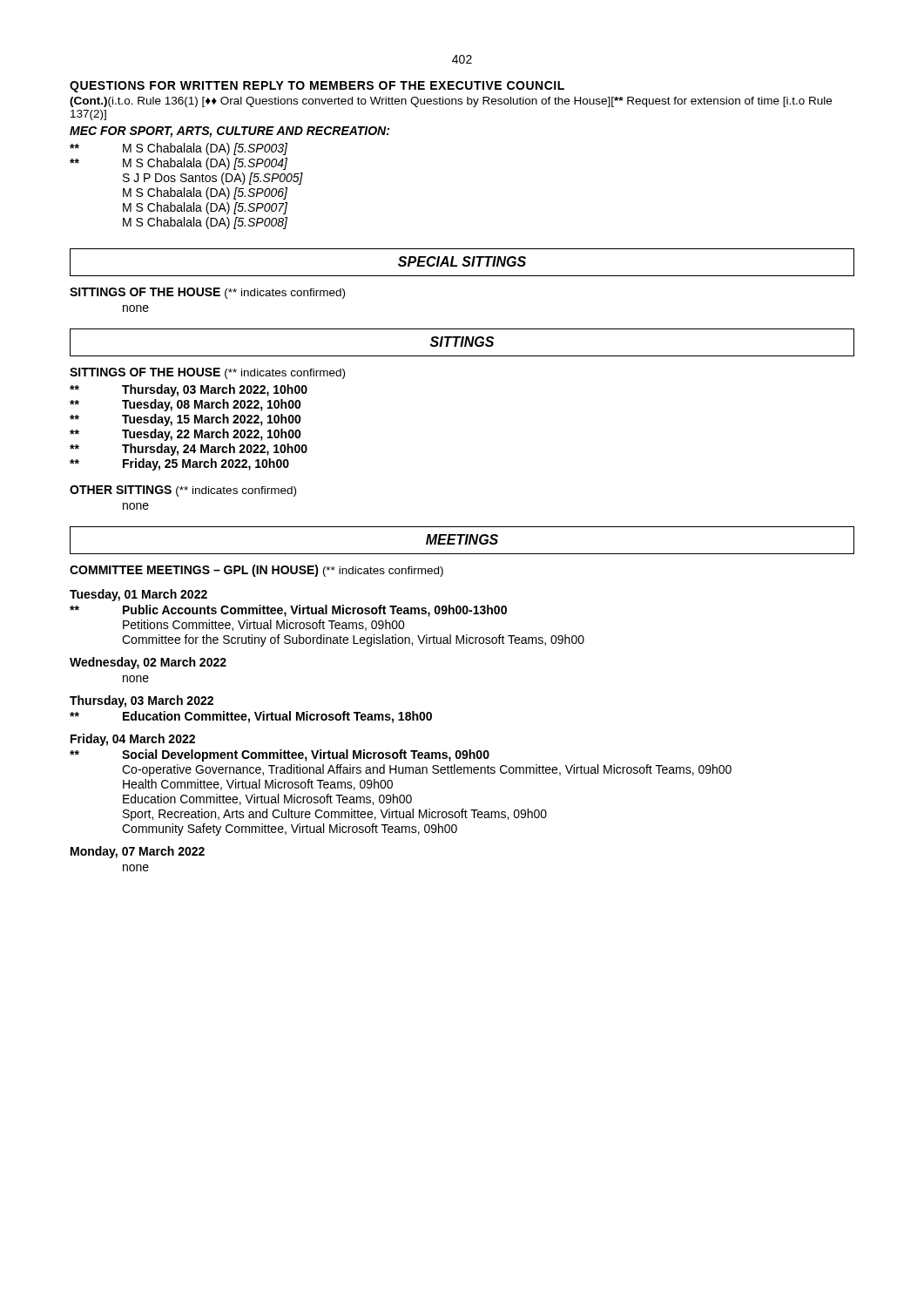Point to the region starting "** Thursday, 03"
Screen dimensions: 1307x924
189,390
